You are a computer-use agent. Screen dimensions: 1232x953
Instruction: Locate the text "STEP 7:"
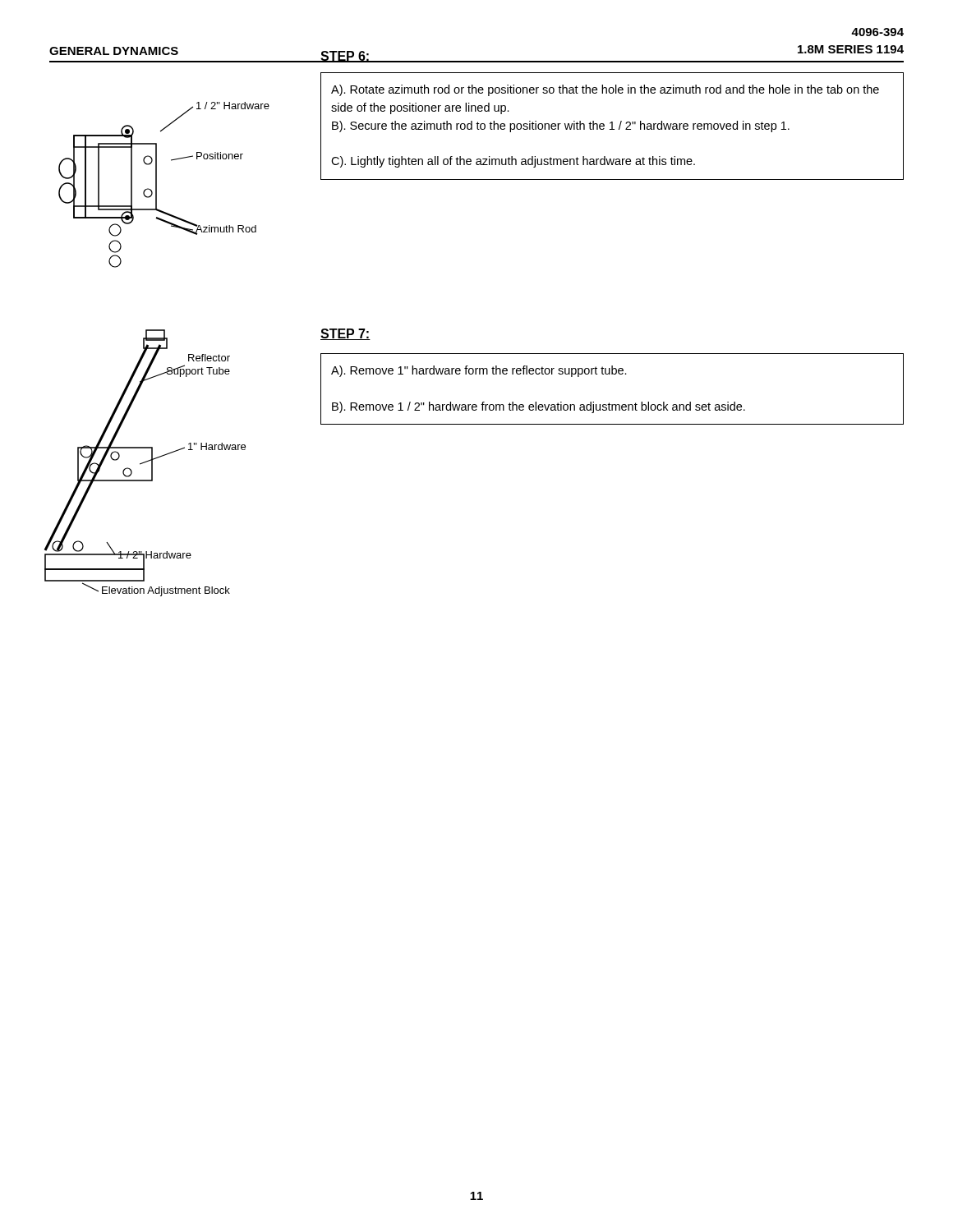(345, 334)
